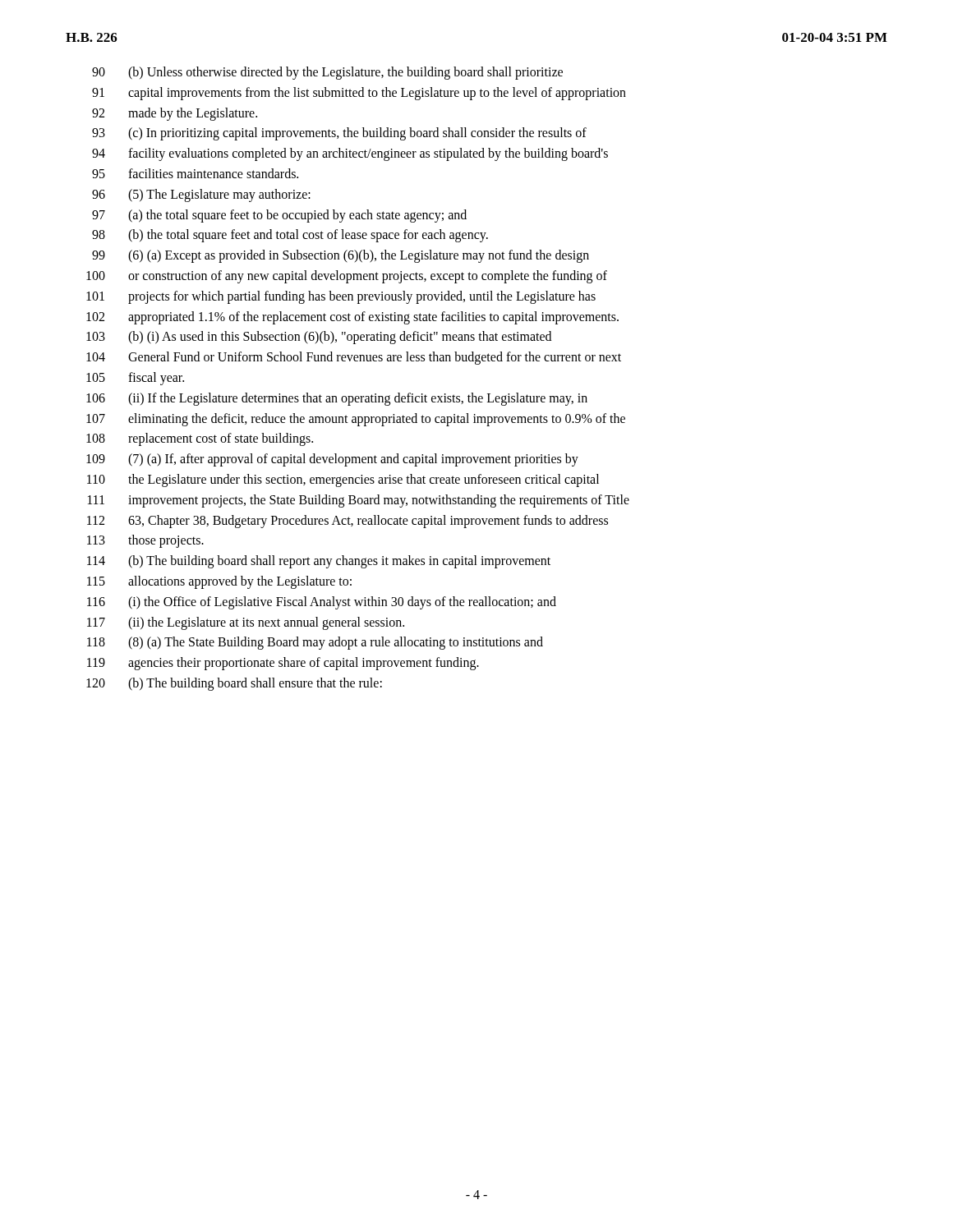Point to the region starting "103 (b) (i) As used in this"
The height and width of the screenshot is (1232, 953).
coord(476,337)
